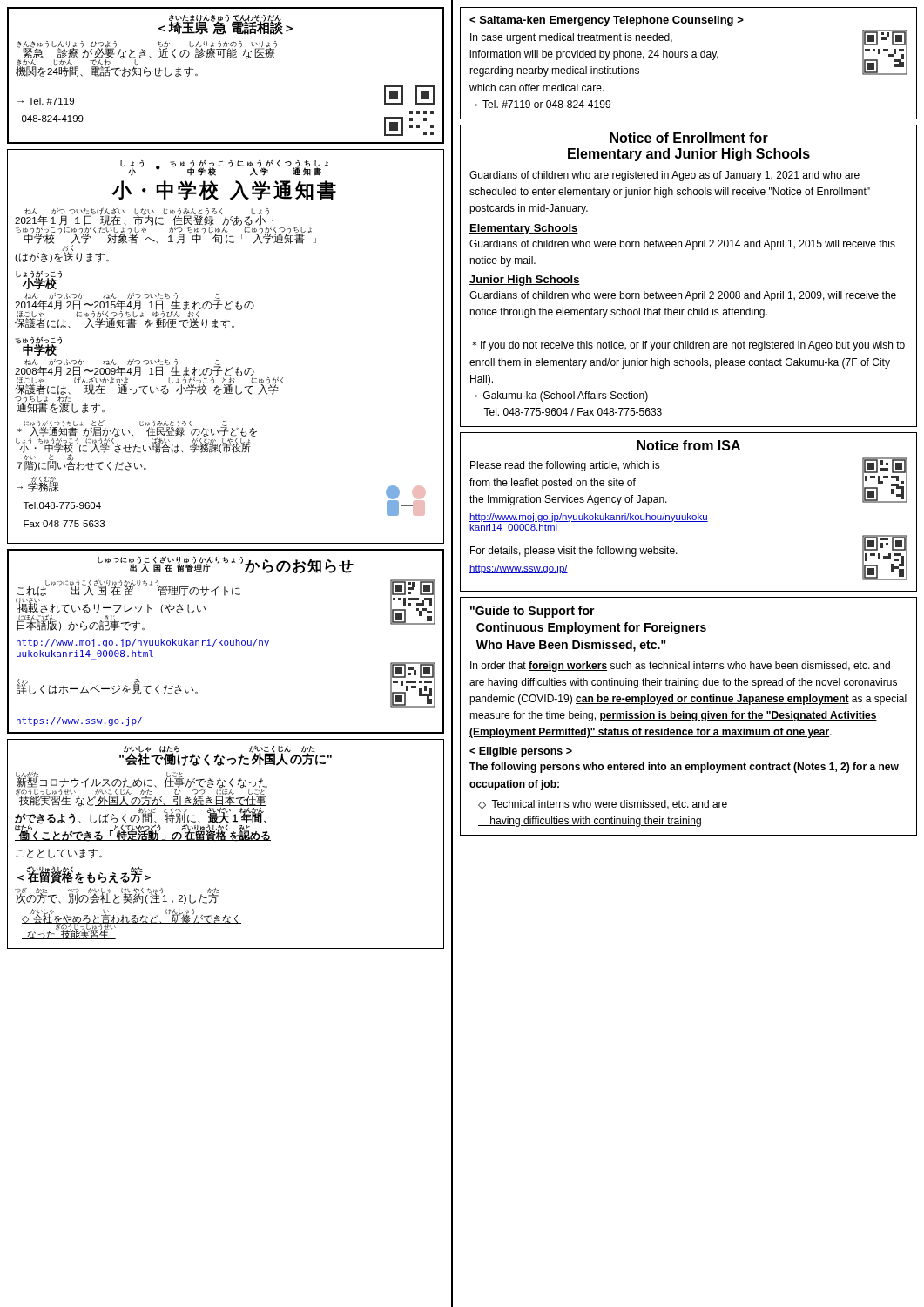This screenshot has width=924, height=1307.
Task: Find the block on this page that starts "The following persons who entered into an employment"
Action: point(684,776)
